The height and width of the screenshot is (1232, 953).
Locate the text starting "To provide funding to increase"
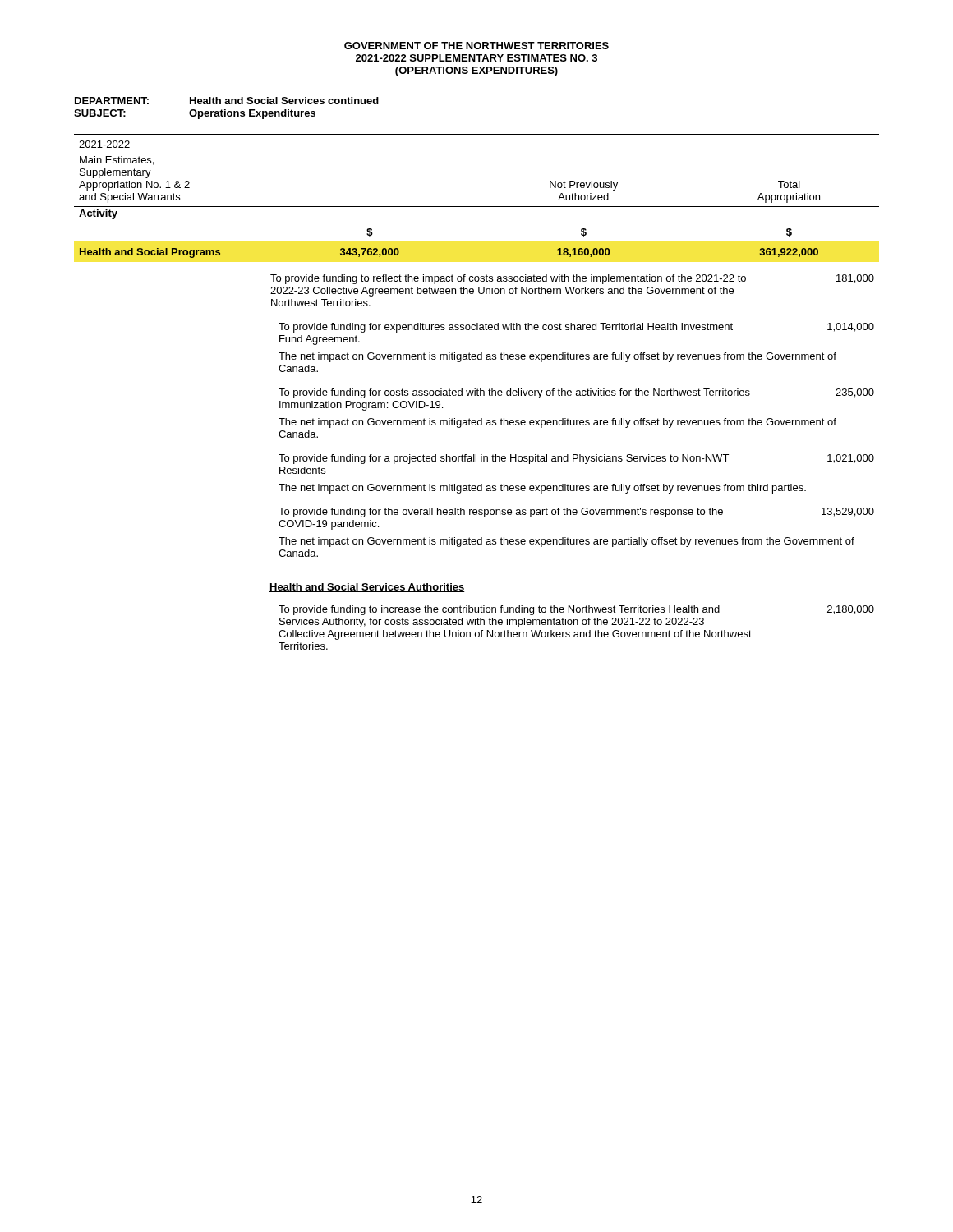pos(476,628)
